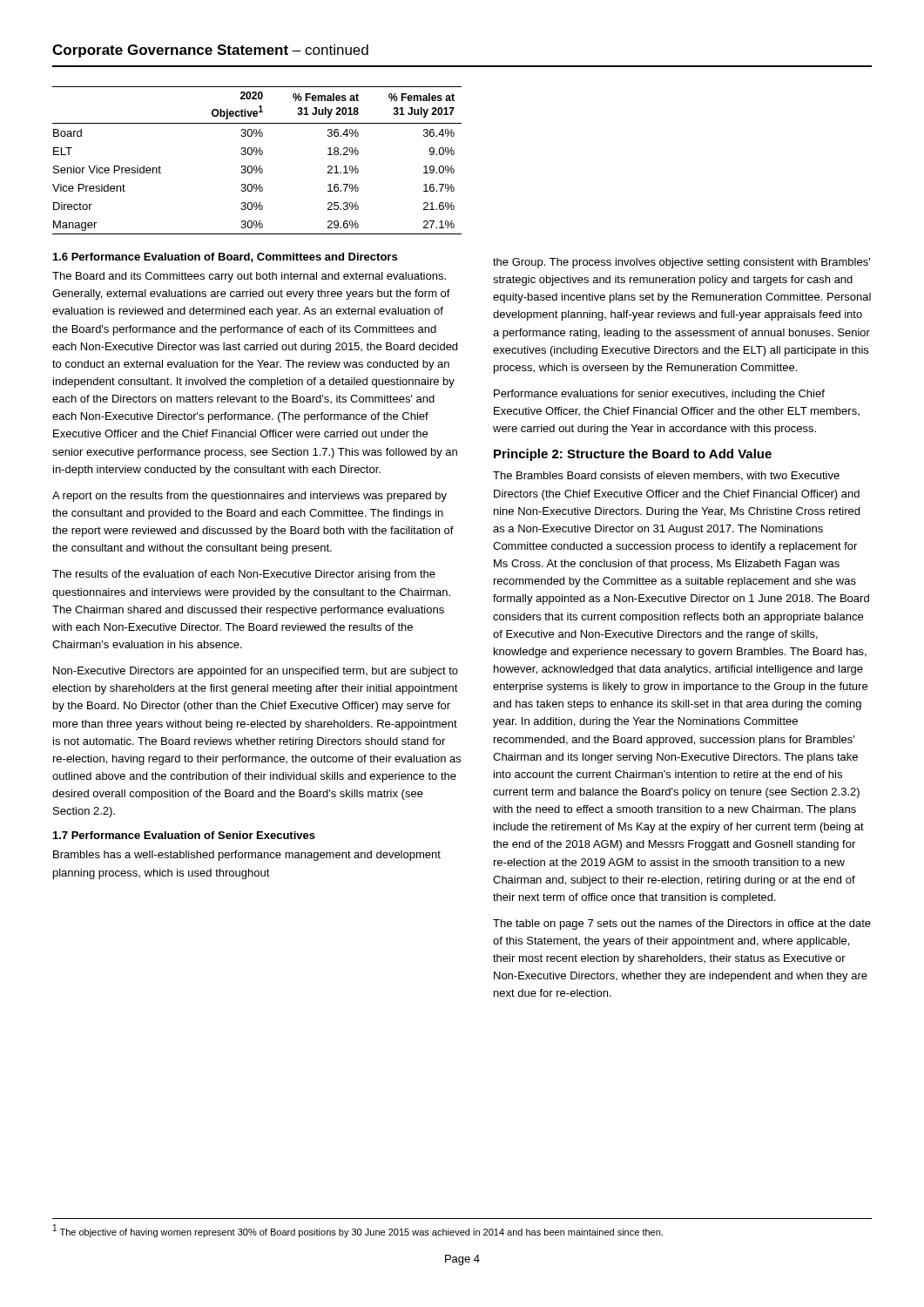Select the block starting "Principle 2: Structure the"
This screenshot has width=924, height=1307.
coord(632,454)
